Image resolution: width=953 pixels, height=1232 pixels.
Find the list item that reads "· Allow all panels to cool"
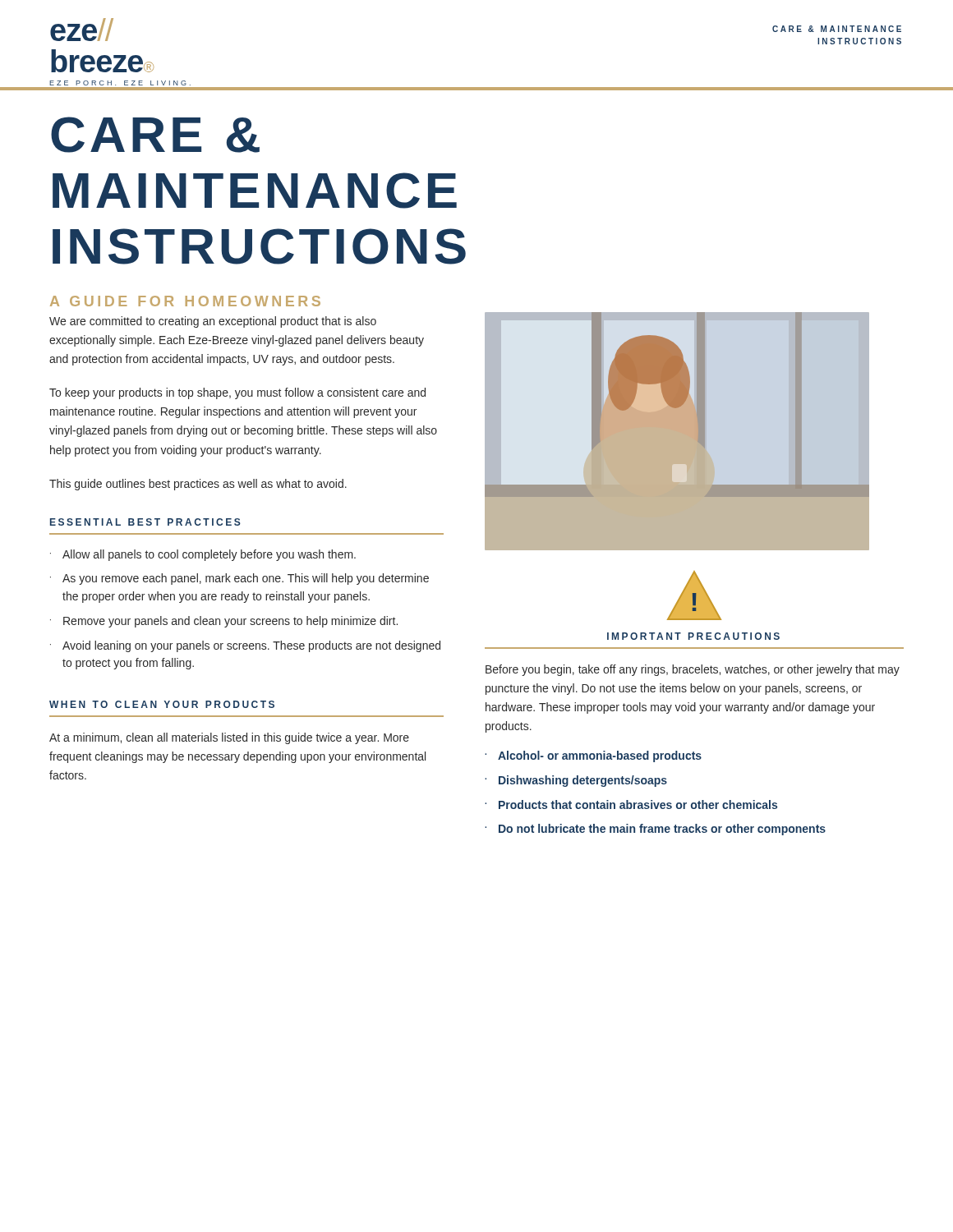coord(246,555)
